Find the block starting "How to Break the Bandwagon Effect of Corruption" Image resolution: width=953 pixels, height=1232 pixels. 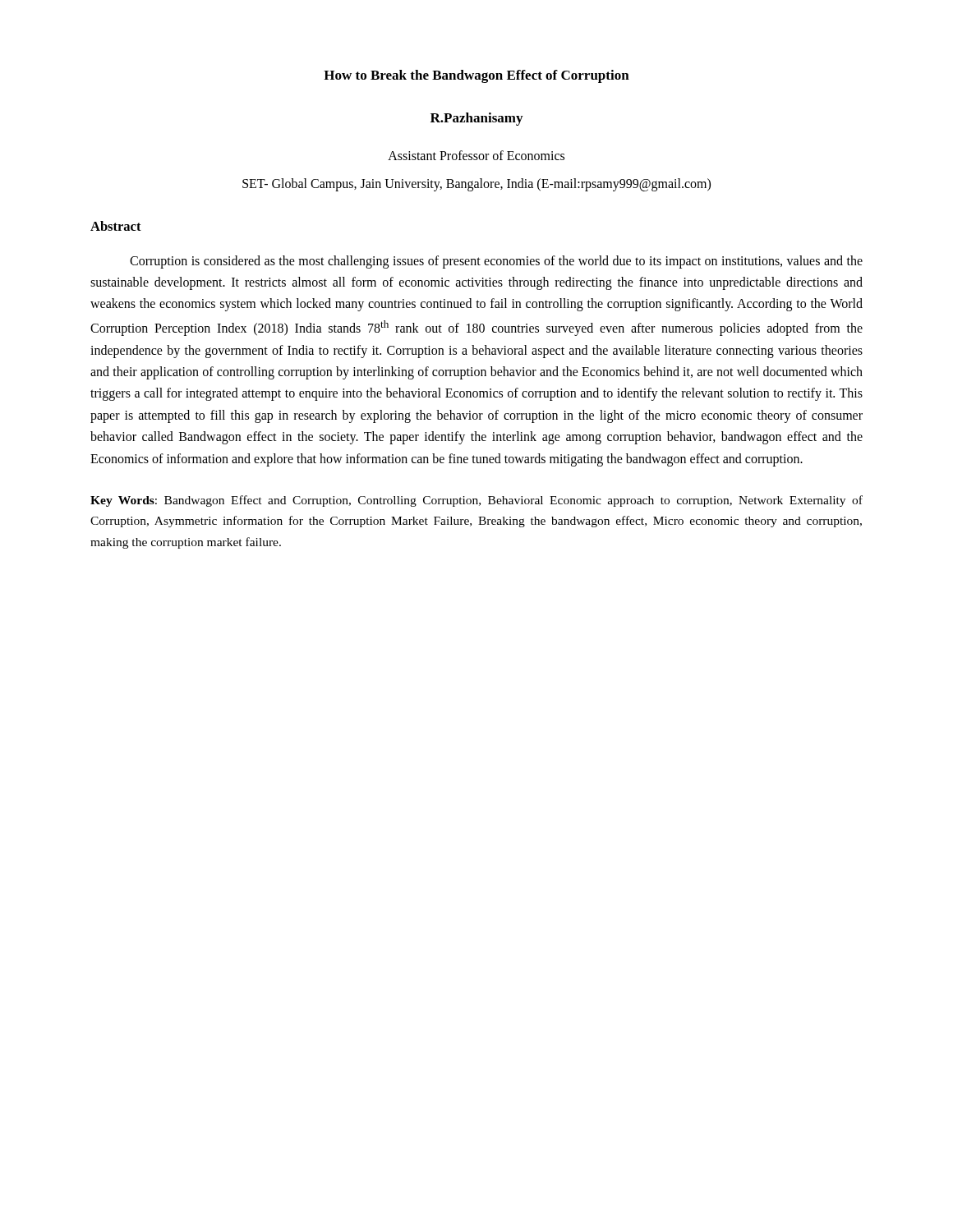tap(476, 75)
